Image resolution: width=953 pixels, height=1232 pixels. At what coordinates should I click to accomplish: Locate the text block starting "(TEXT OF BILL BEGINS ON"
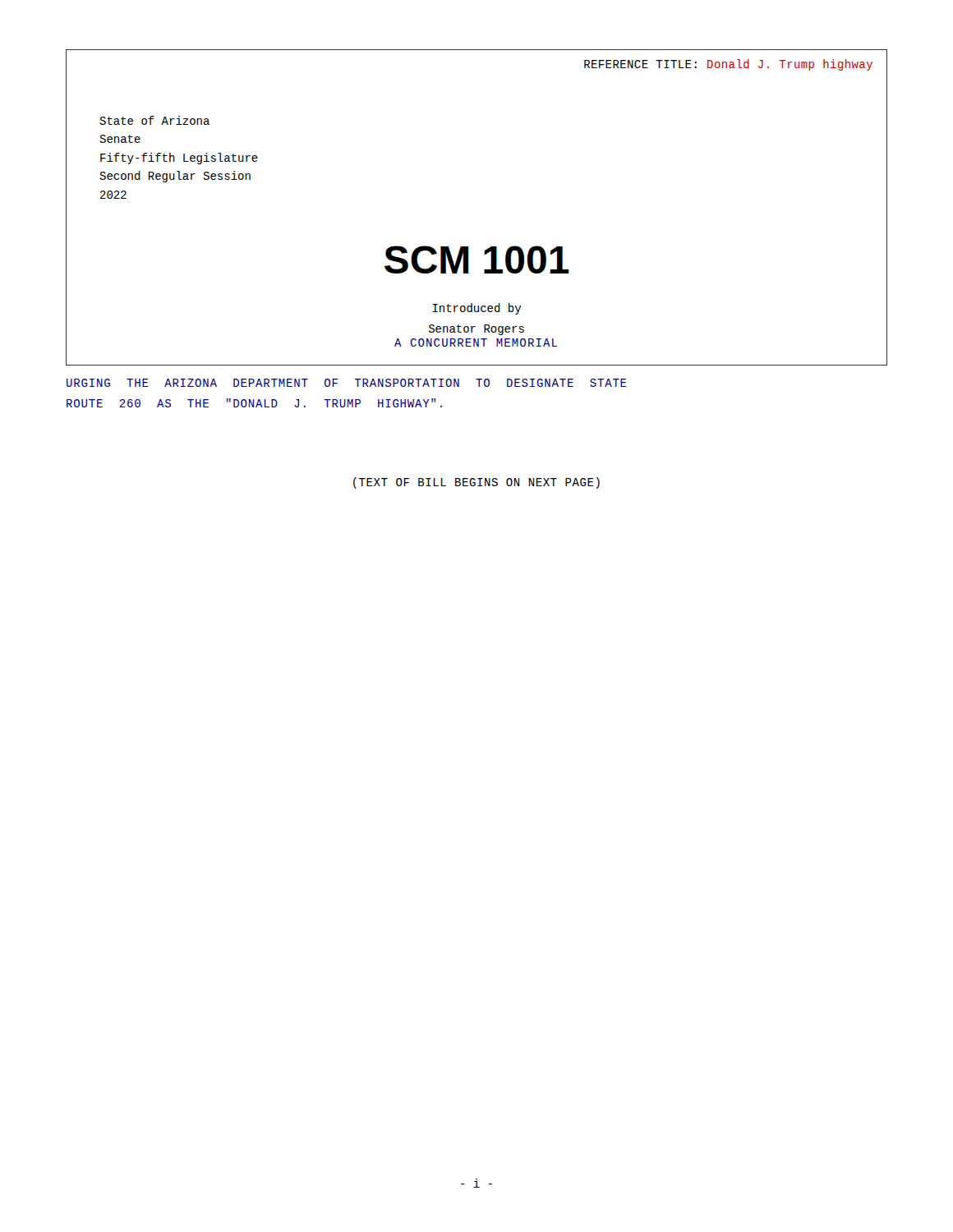click(x=476, y=483)
